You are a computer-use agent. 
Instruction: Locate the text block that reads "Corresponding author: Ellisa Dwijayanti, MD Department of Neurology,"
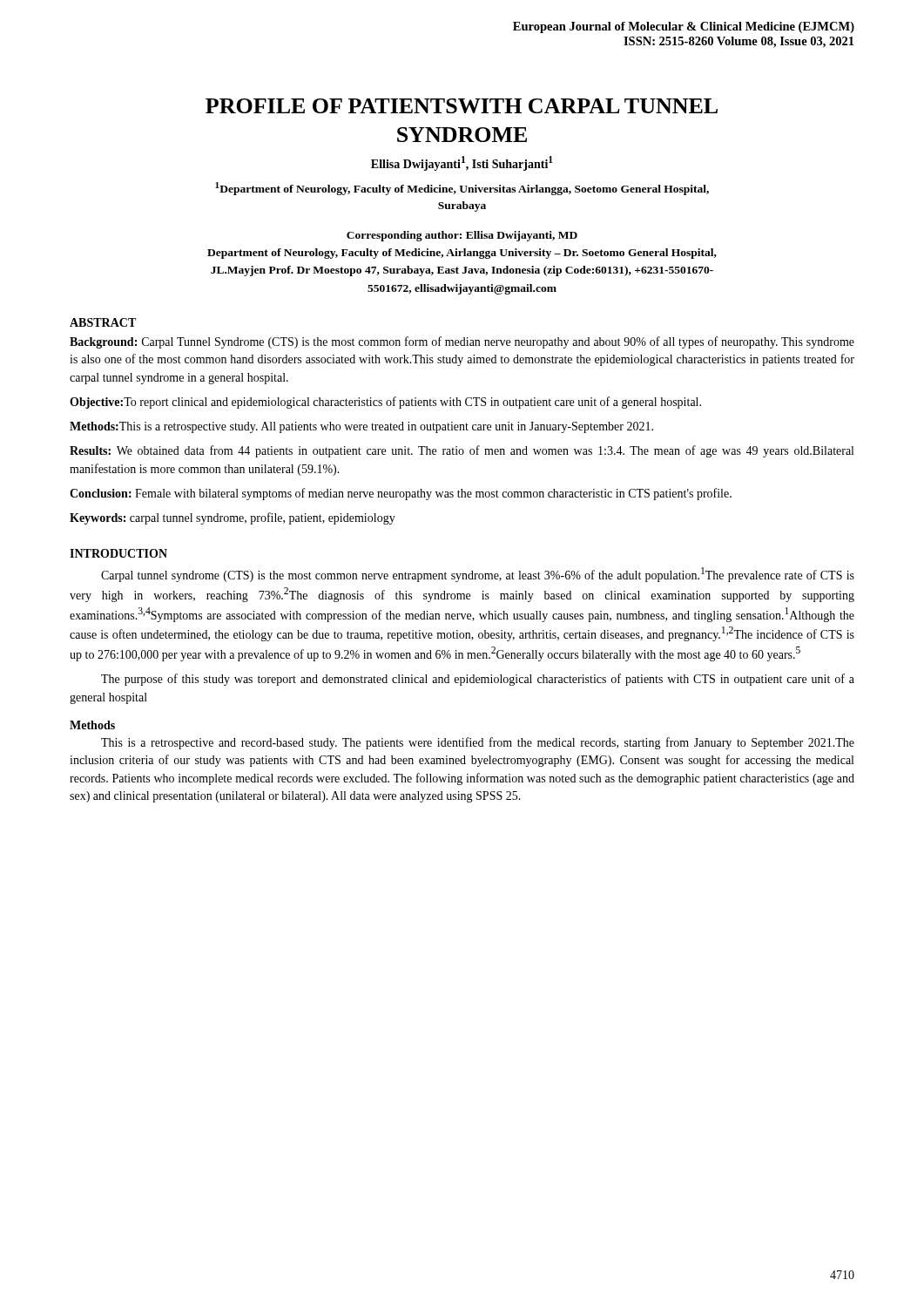pos(462,261)
